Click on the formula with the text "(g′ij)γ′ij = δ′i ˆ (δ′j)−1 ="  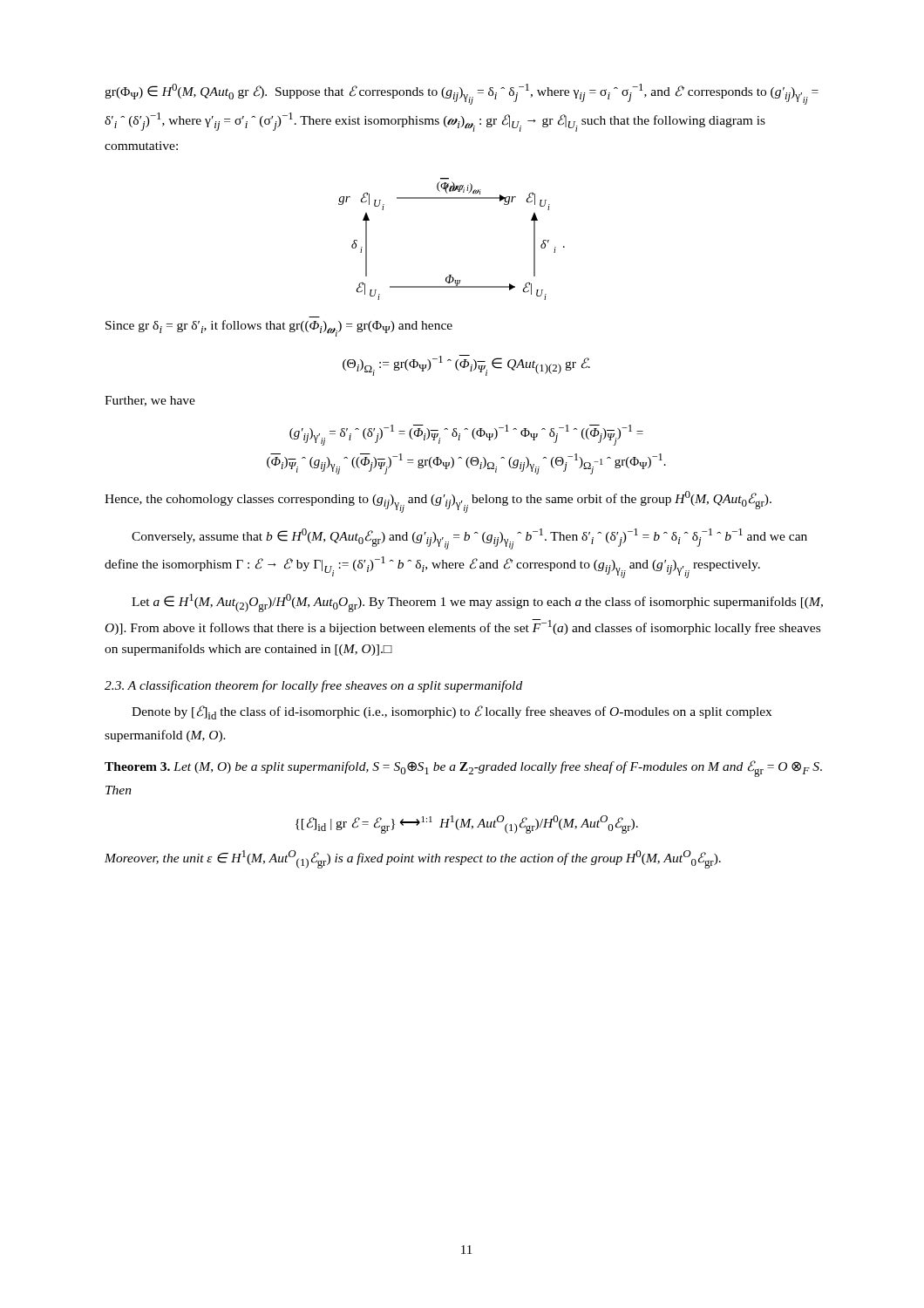tap(466, 448)
